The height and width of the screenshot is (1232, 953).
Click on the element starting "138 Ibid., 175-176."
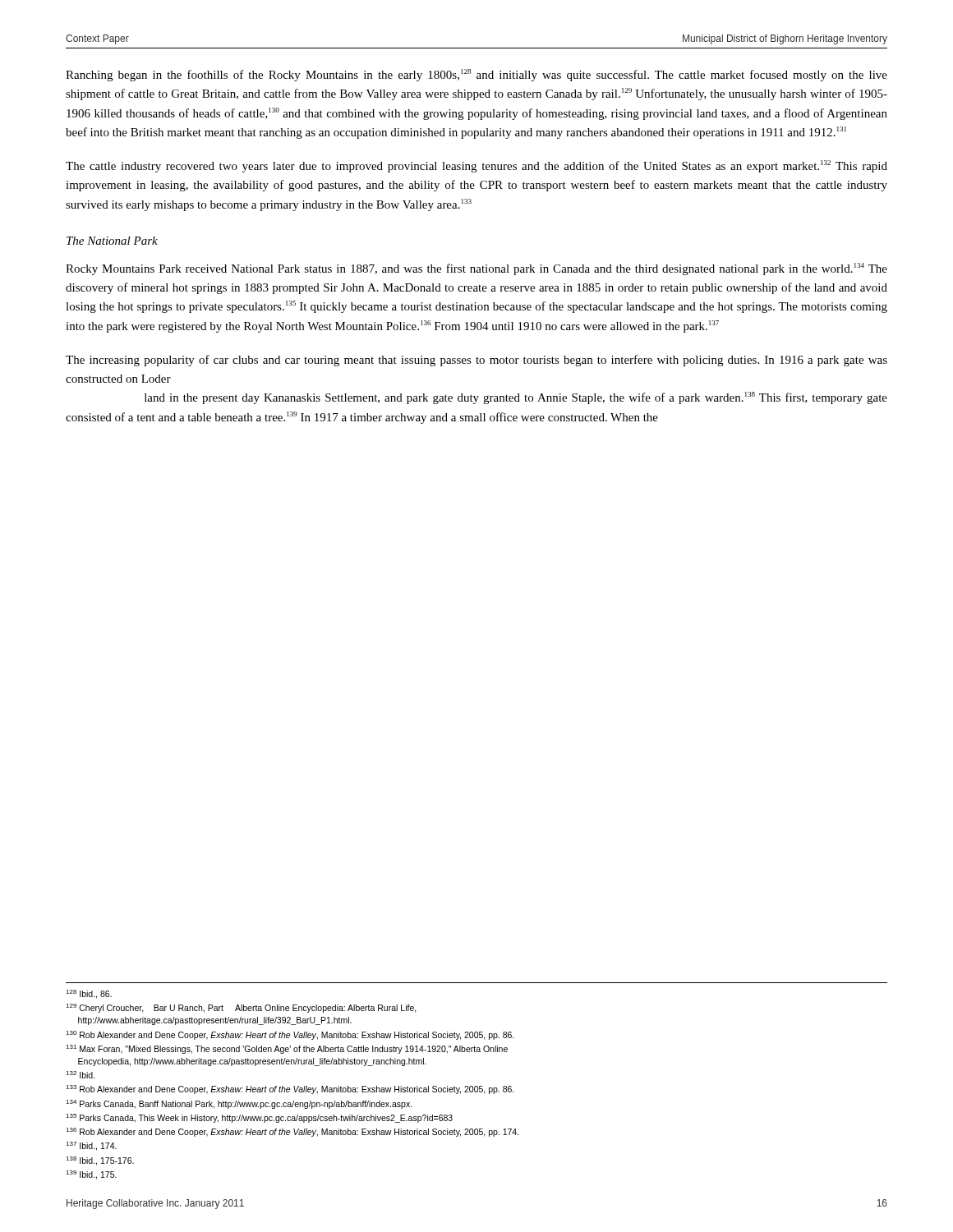(100, 1160)
